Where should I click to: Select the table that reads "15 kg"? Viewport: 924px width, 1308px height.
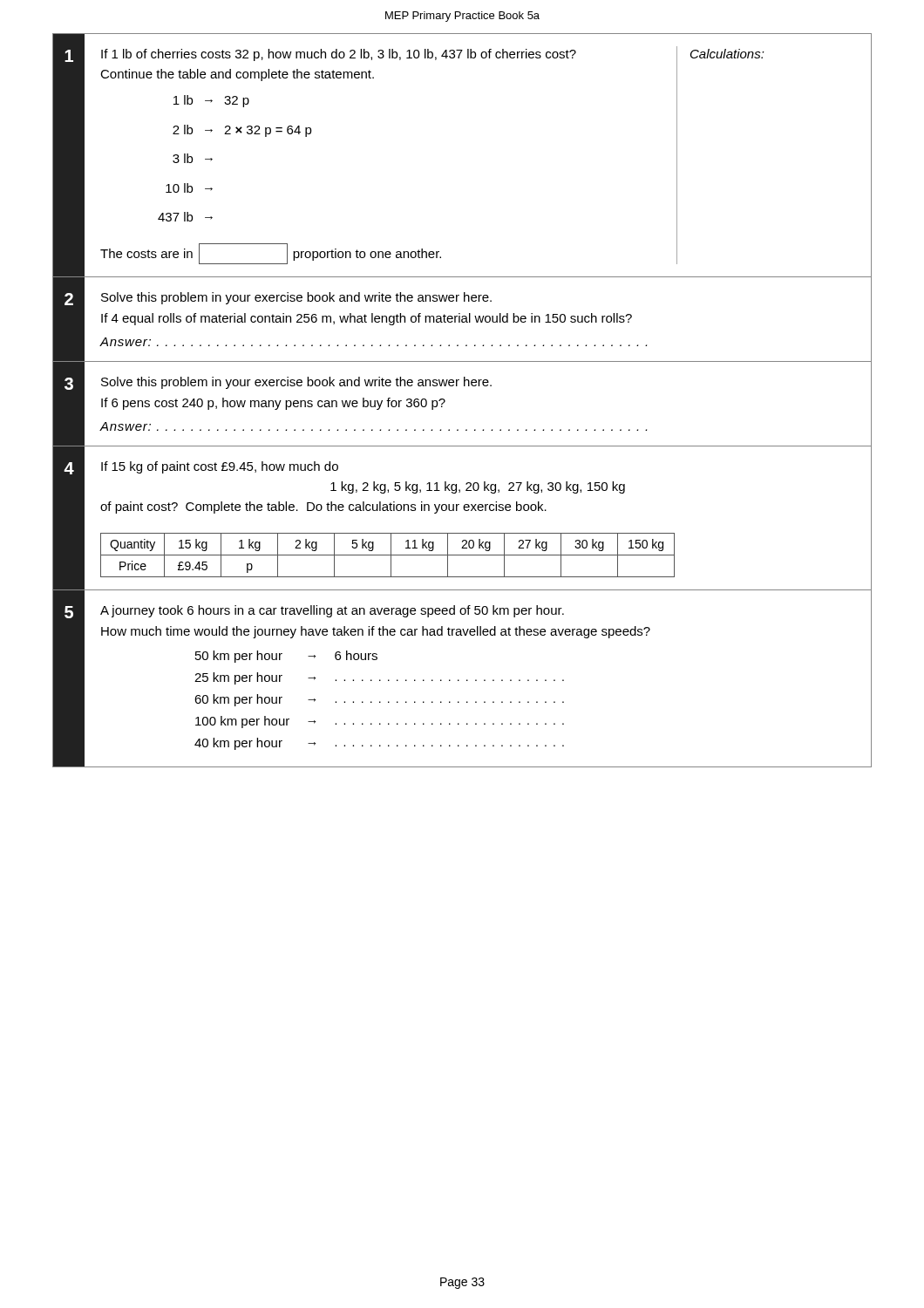pyautogui.click(x=478, y=549)
